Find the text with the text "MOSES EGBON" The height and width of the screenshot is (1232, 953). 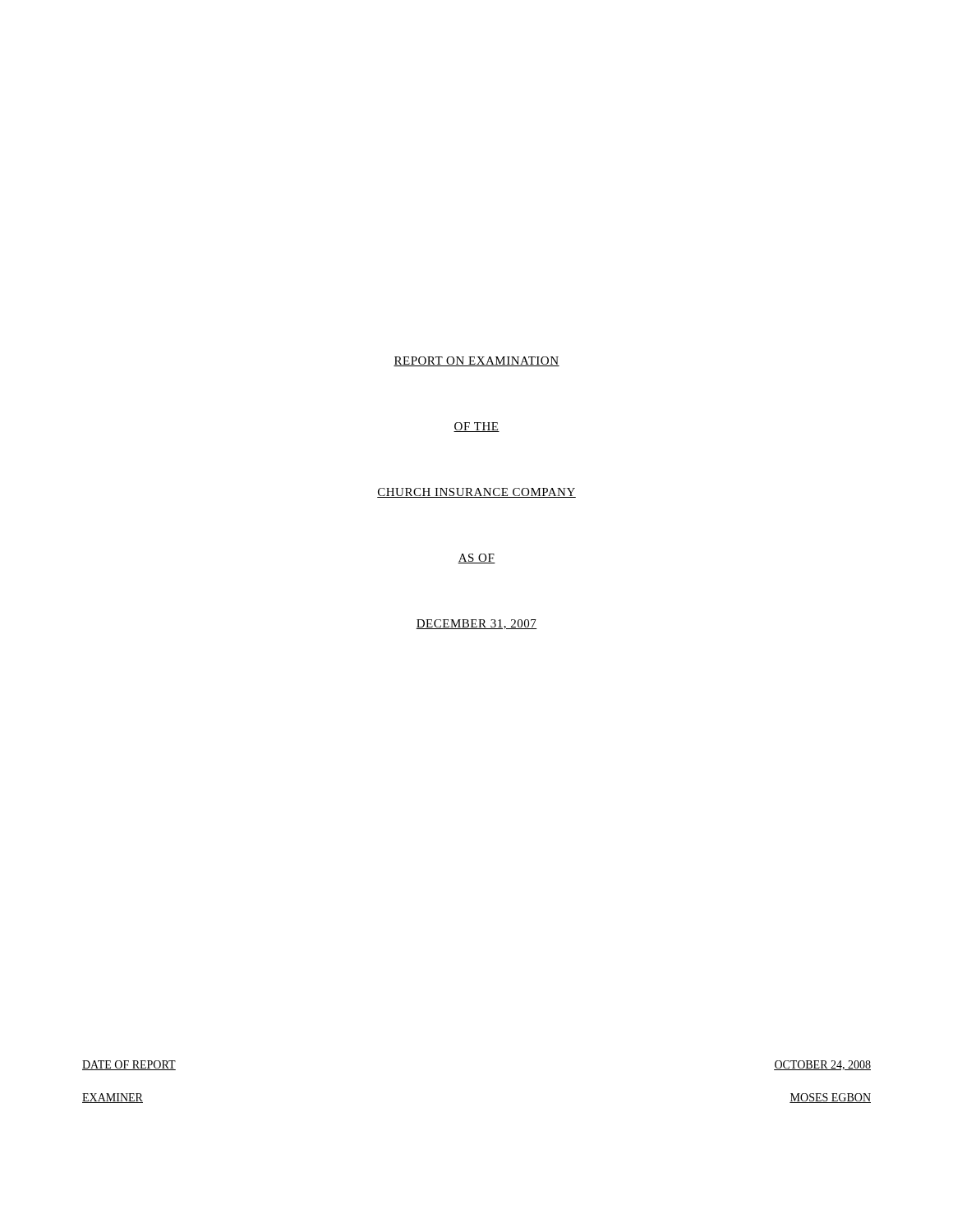(830, 1098)
